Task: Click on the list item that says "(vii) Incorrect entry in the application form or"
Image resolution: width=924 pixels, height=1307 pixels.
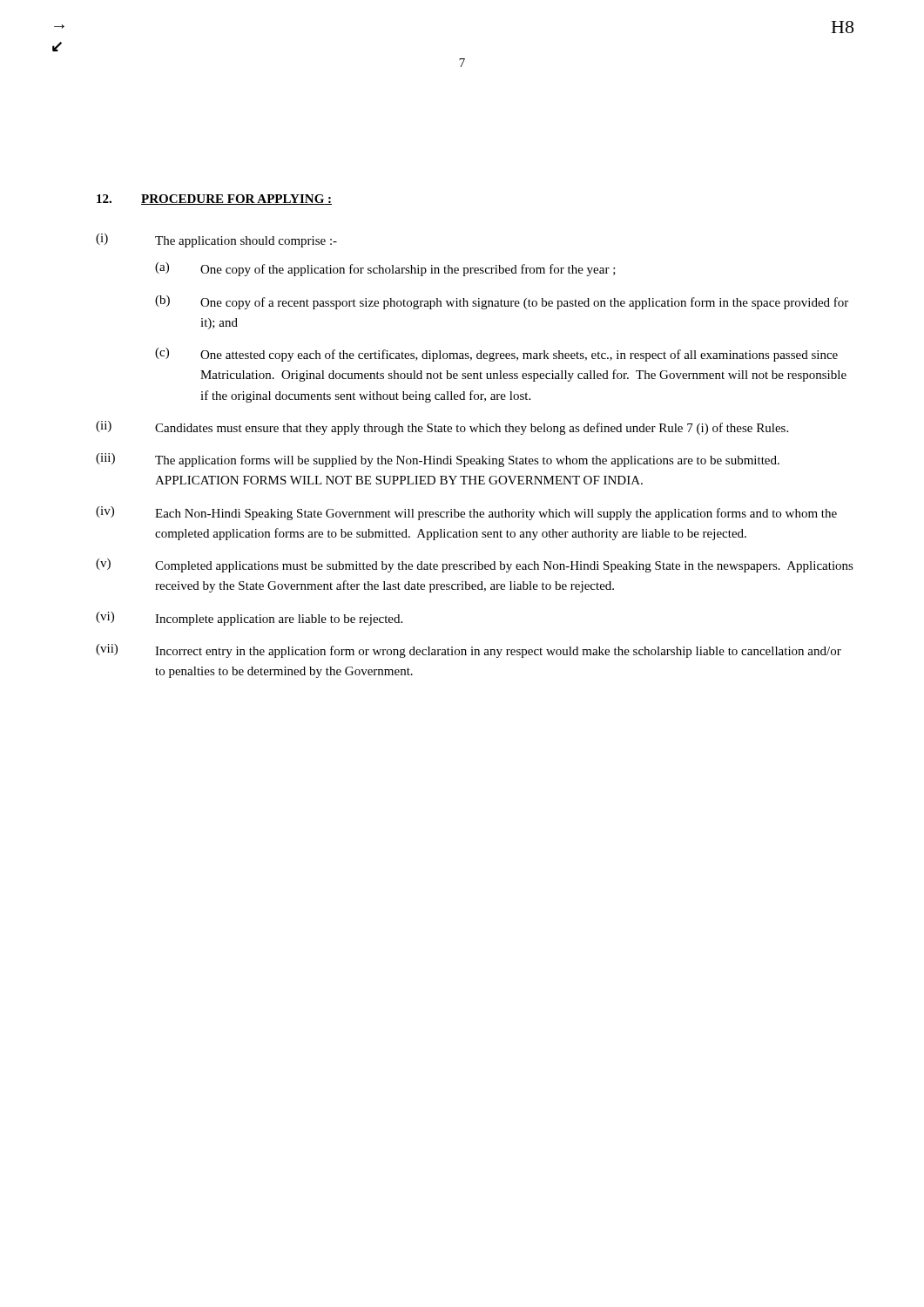Action: tap(475, 661)
